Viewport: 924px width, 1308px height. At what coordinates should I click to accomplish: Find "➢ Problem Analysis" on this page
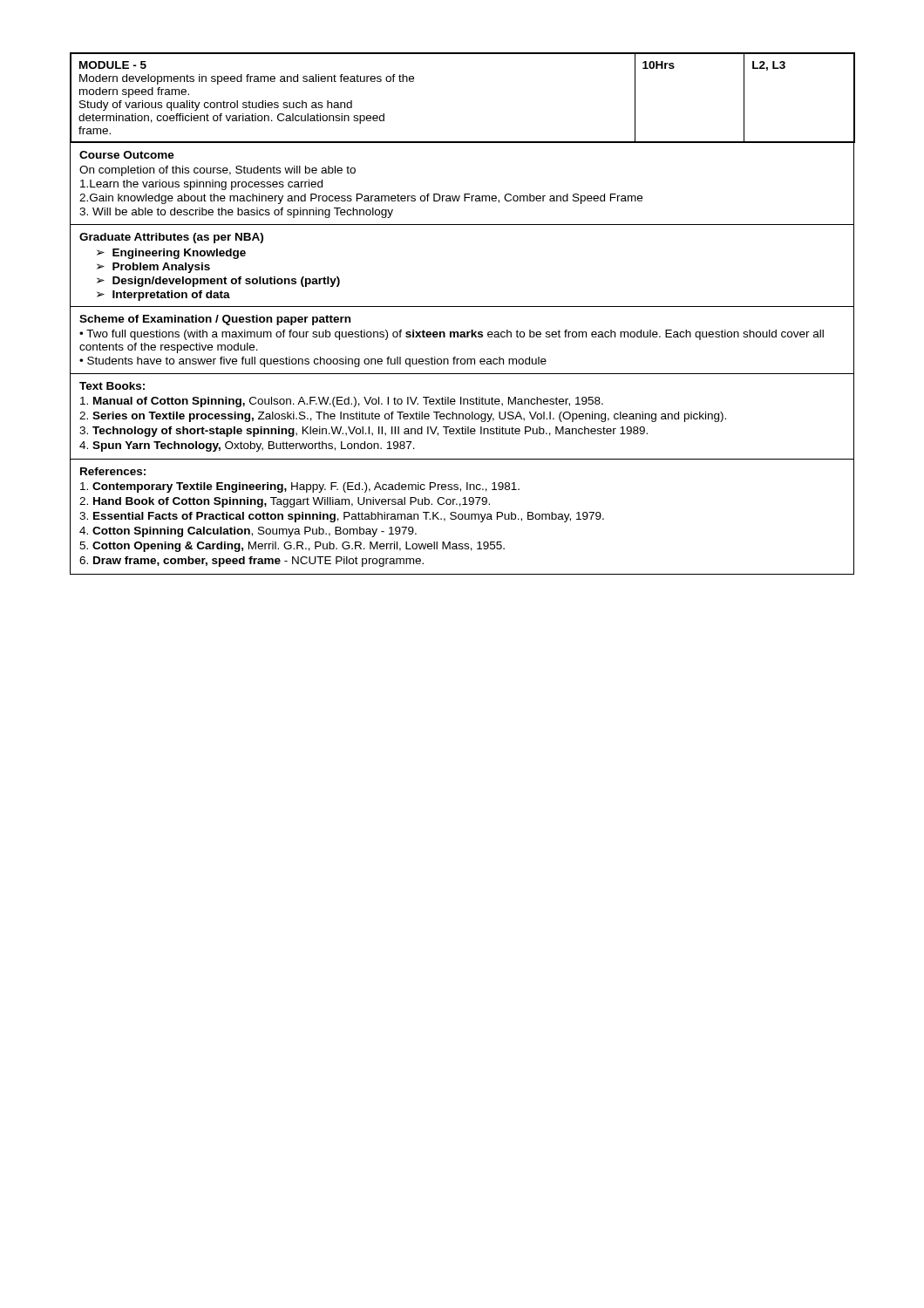(x=153, y=266)
